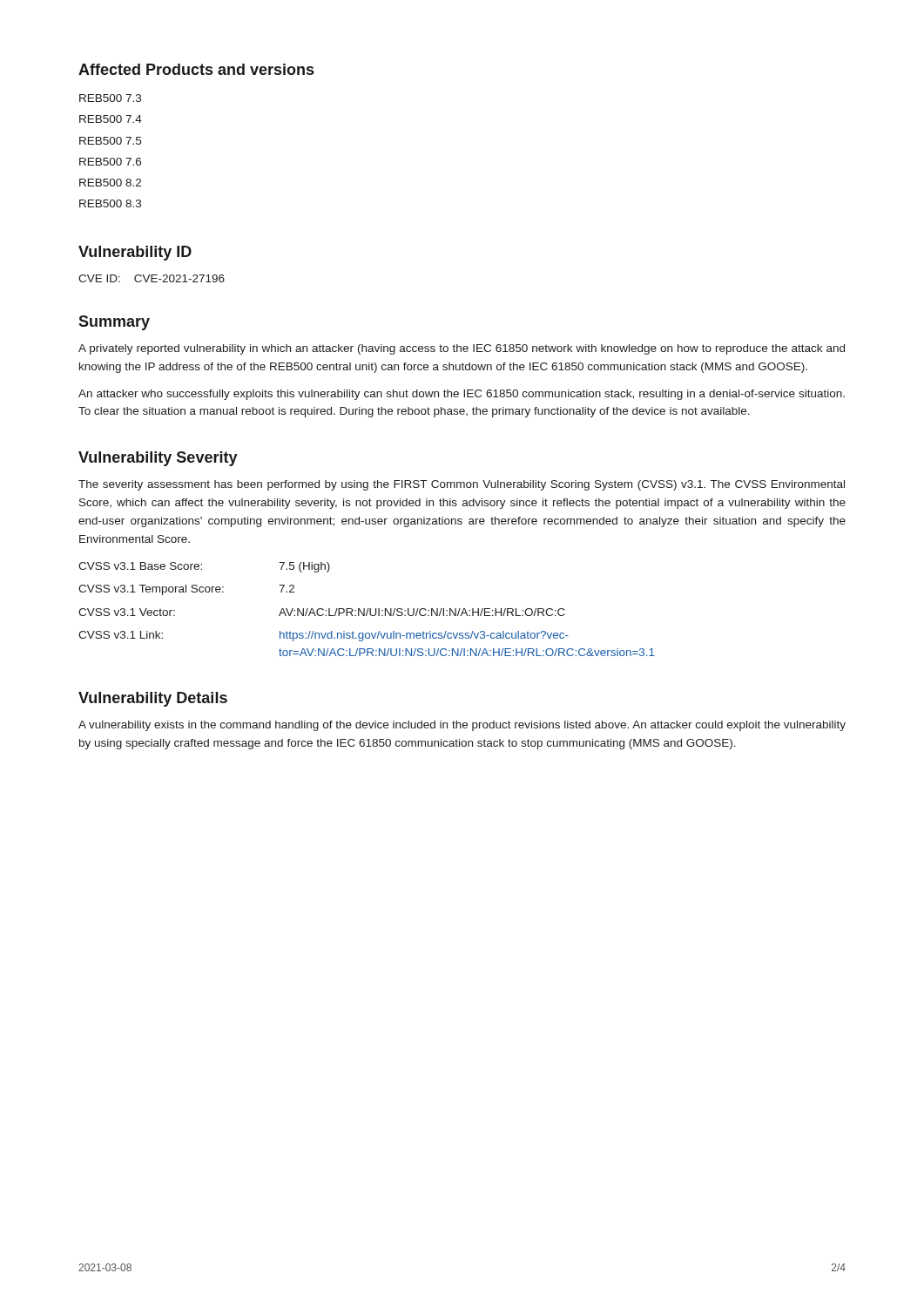The image size is (924, 1307).
Task: Point to the region starting "REB500 7.5"
Action: click(x=110, y=140)
